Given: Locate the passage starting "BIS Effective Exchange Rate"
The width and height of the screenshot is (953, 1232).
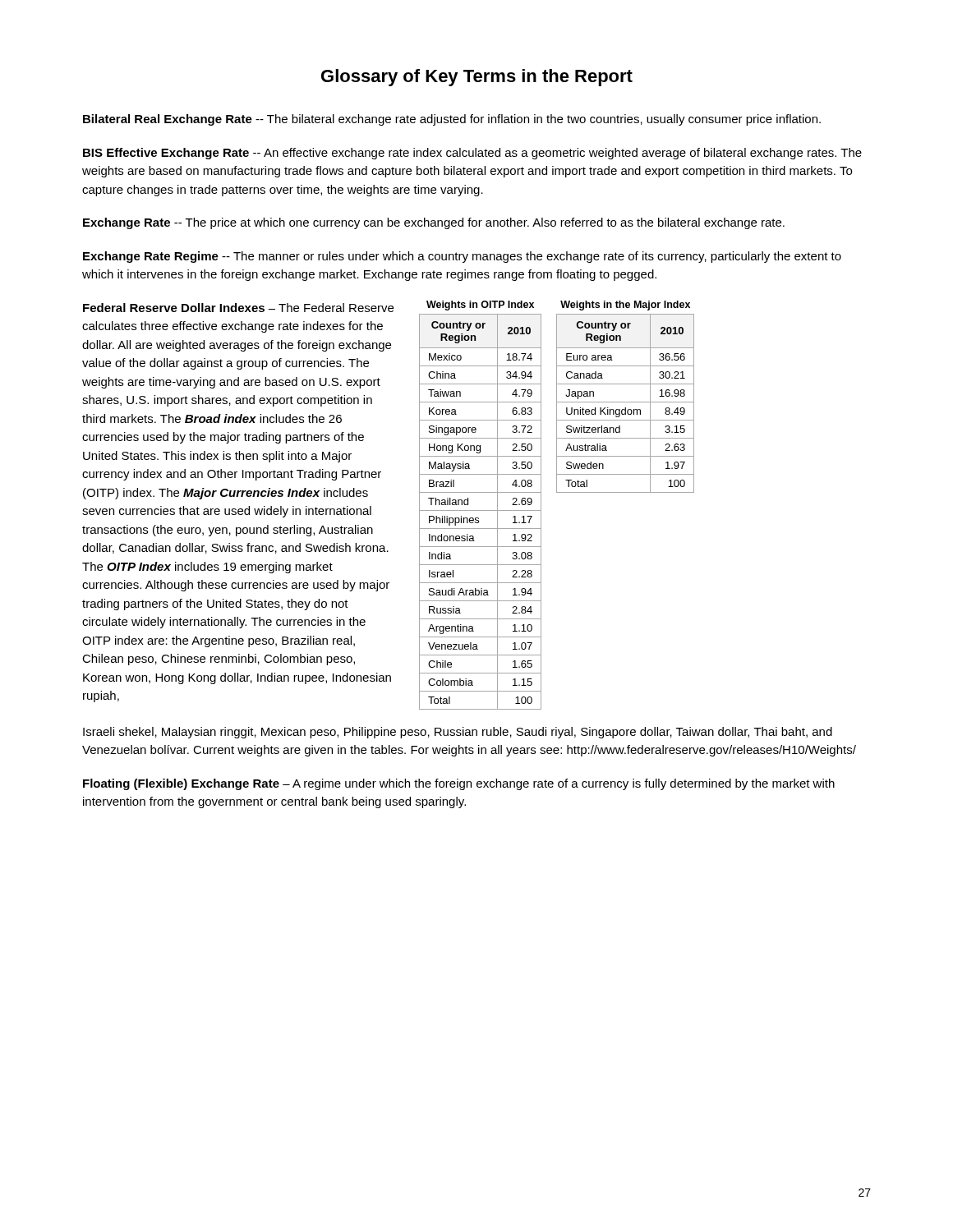Looking at the screenshot, I should pos(472,170).
